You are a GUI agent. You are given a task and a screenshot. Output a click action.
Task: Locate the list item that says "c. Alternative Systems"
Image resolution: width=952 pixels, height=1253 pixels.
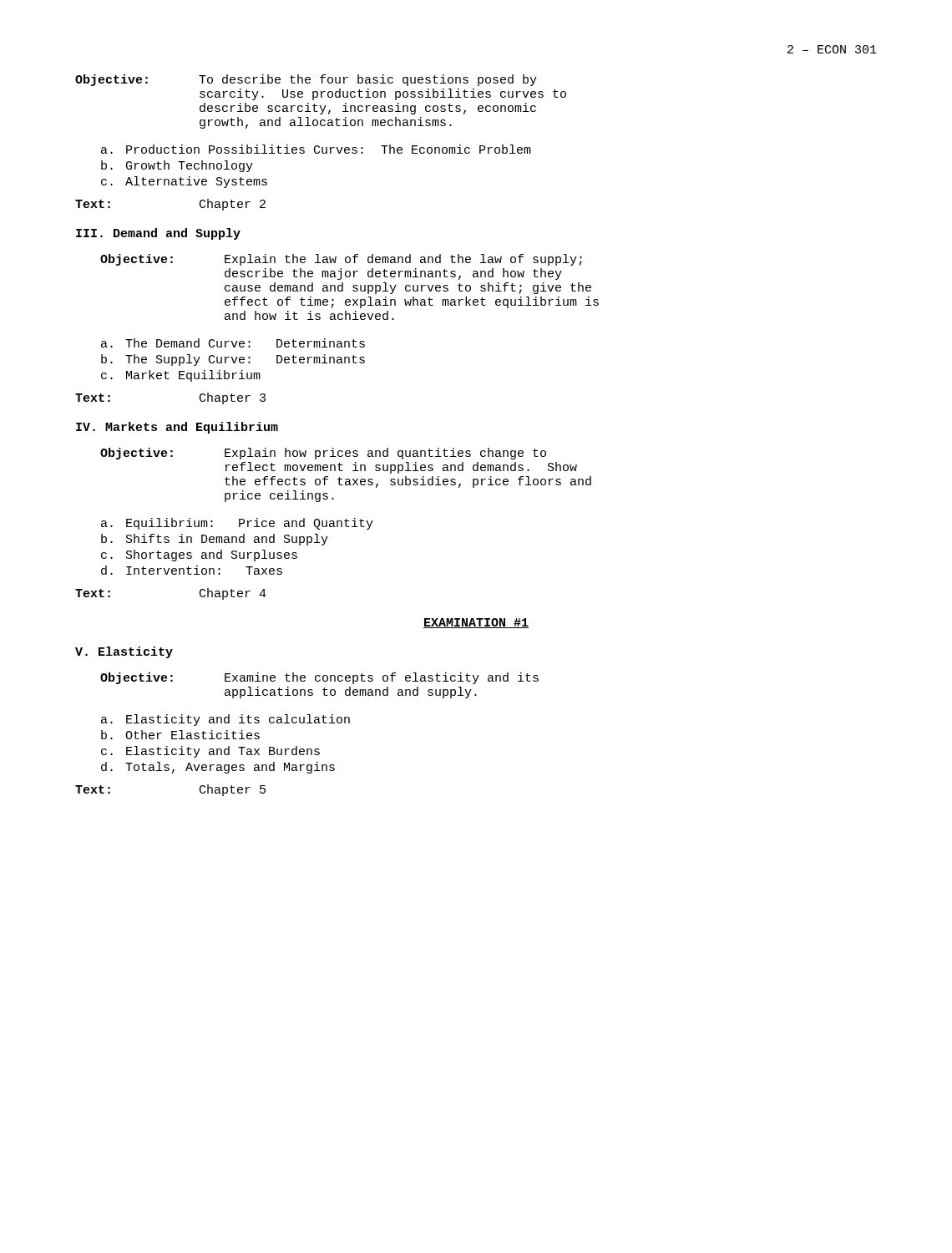(184, 182)
